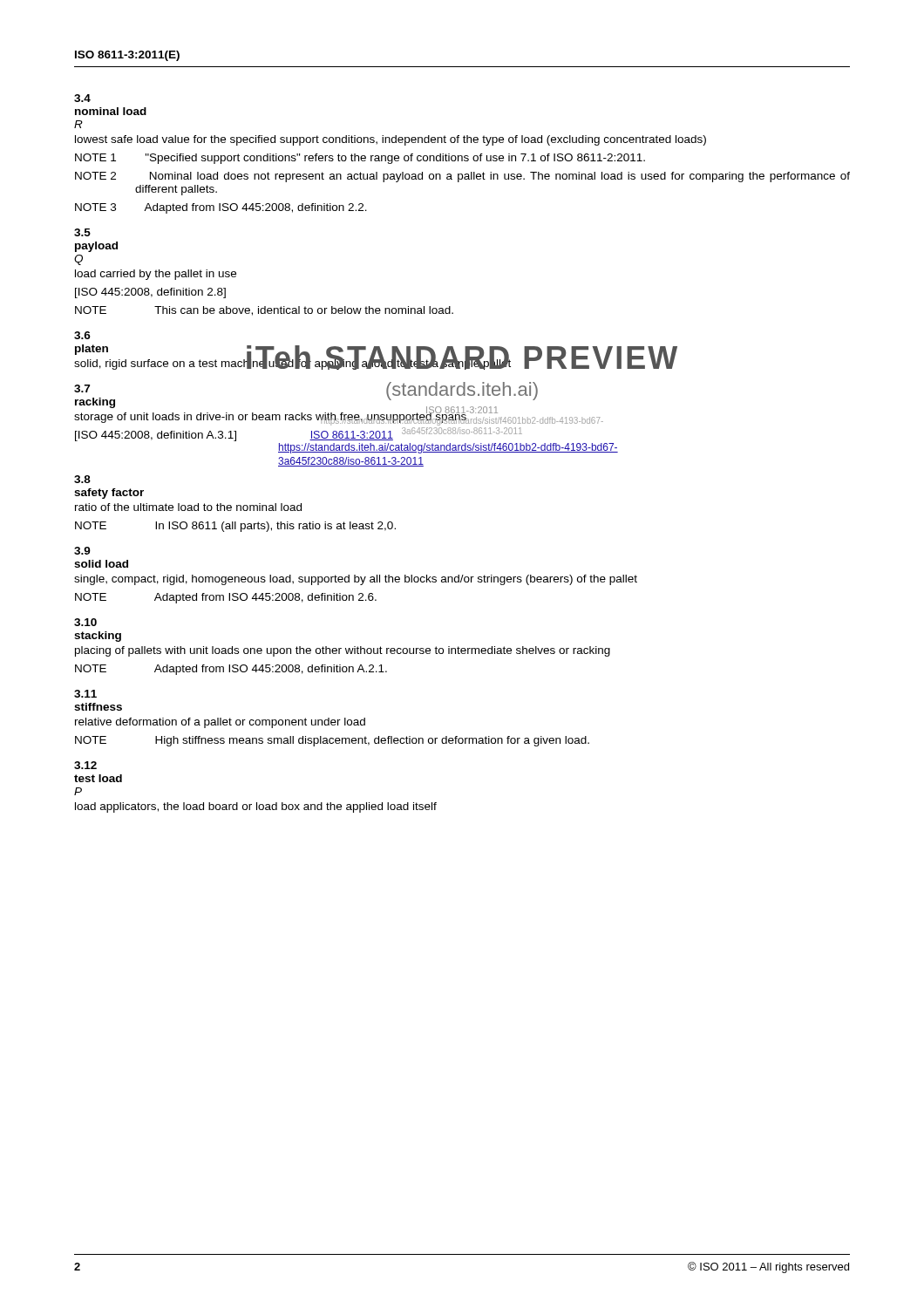Image resolution: width=924 pixels, height=1308 pixels.
Task: Click on the element starting "nominal load"
Action: tap(110, 111)
